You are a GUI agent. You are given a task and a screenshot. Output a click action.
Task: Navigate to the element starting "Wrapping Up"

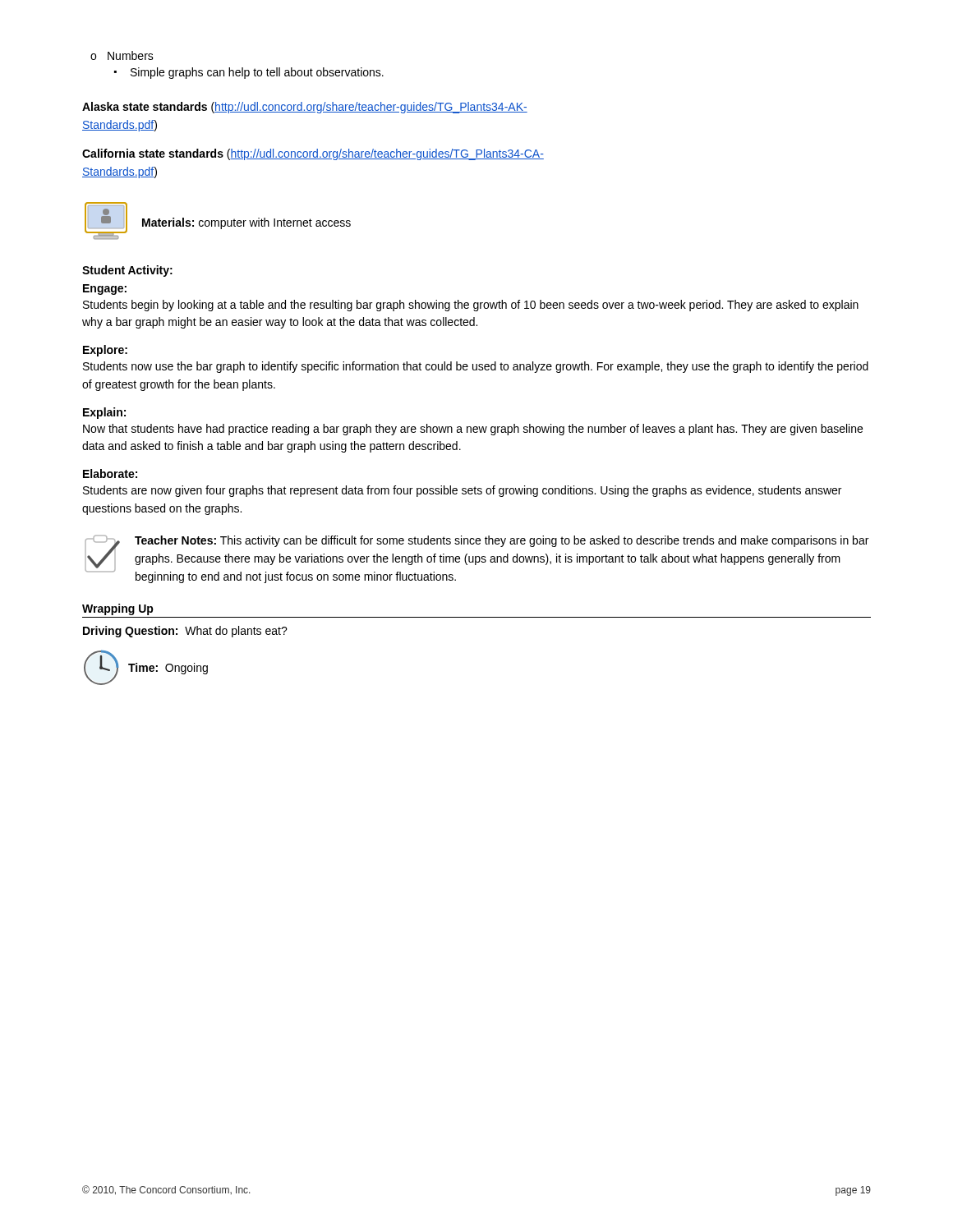(x=476, y=610)
